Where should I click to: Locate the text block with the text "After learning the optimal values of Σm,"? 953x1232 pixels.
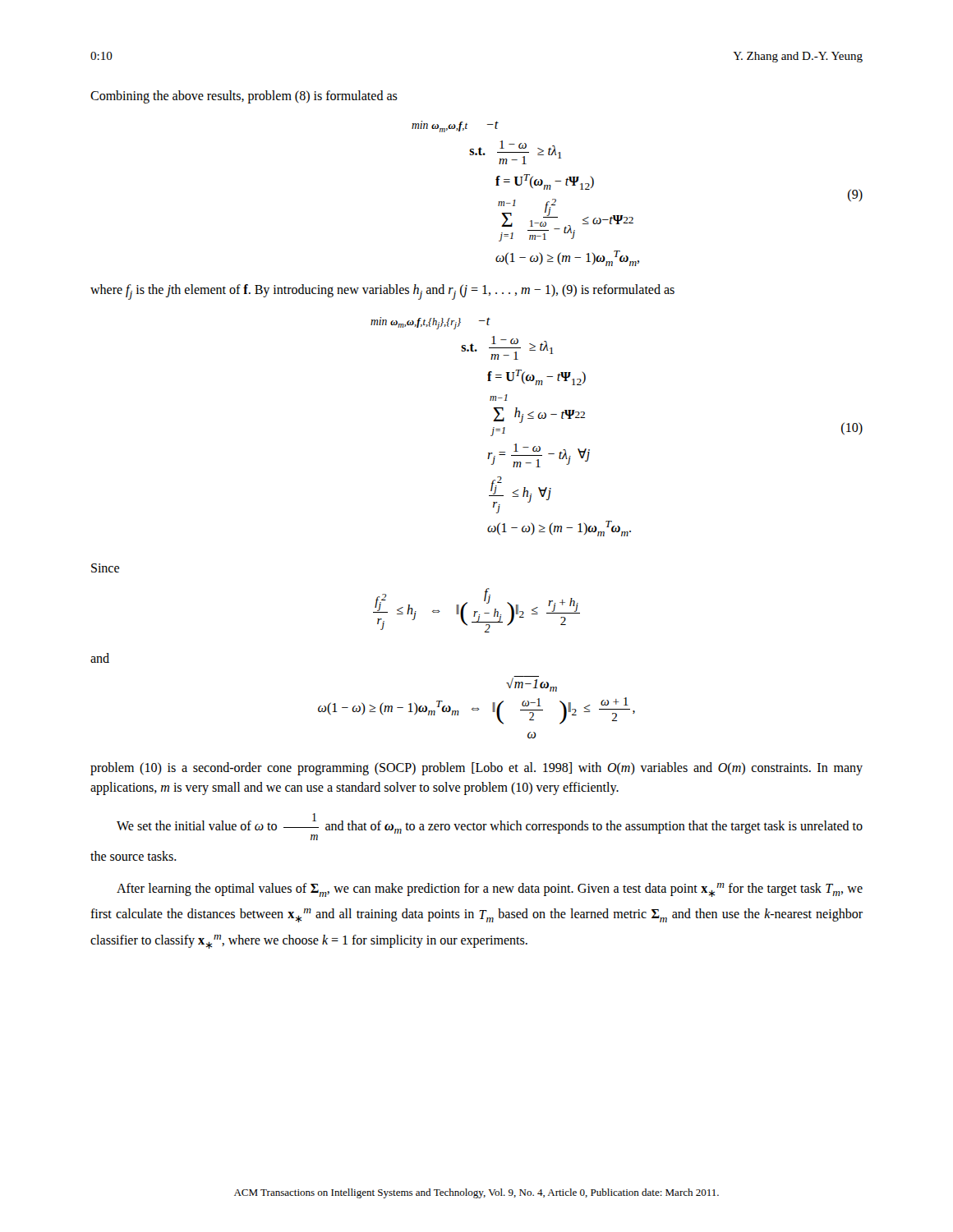point(476,914)
